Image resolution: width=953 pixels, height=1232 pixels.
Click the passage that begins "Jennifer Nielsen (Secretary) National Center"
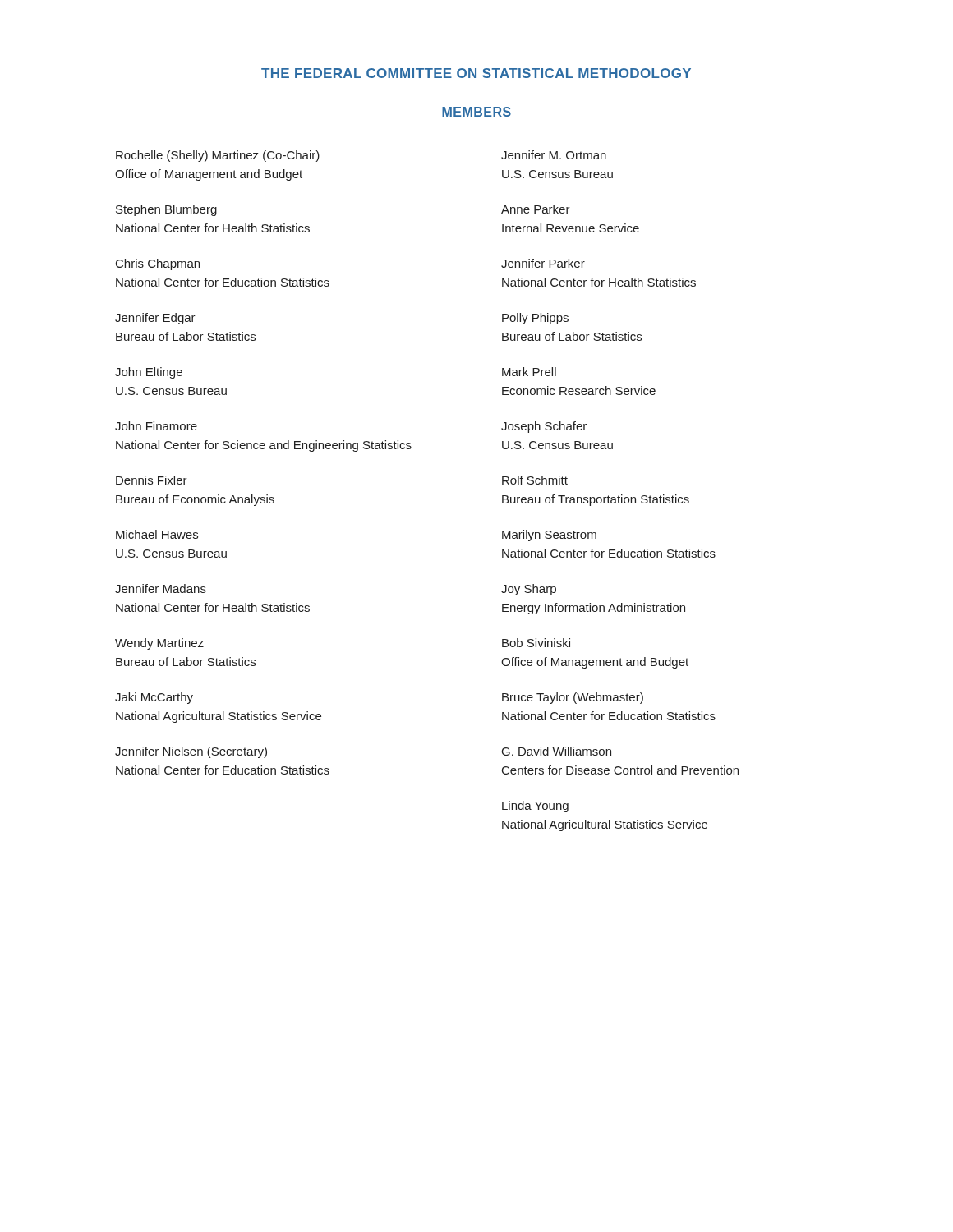283,761
